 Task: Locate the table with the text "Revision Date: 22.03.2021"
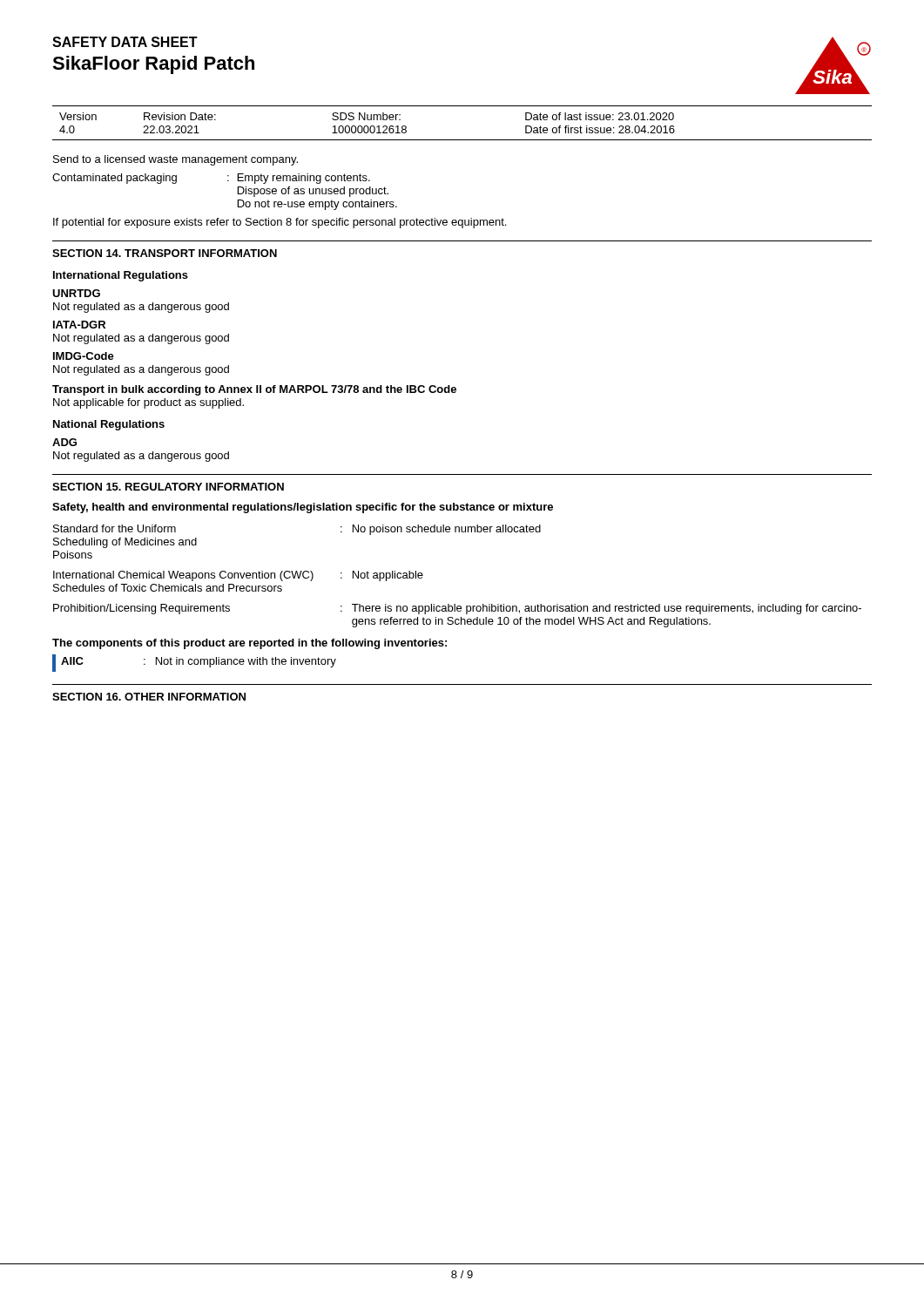pyautogui.click(x=462, y=123)
